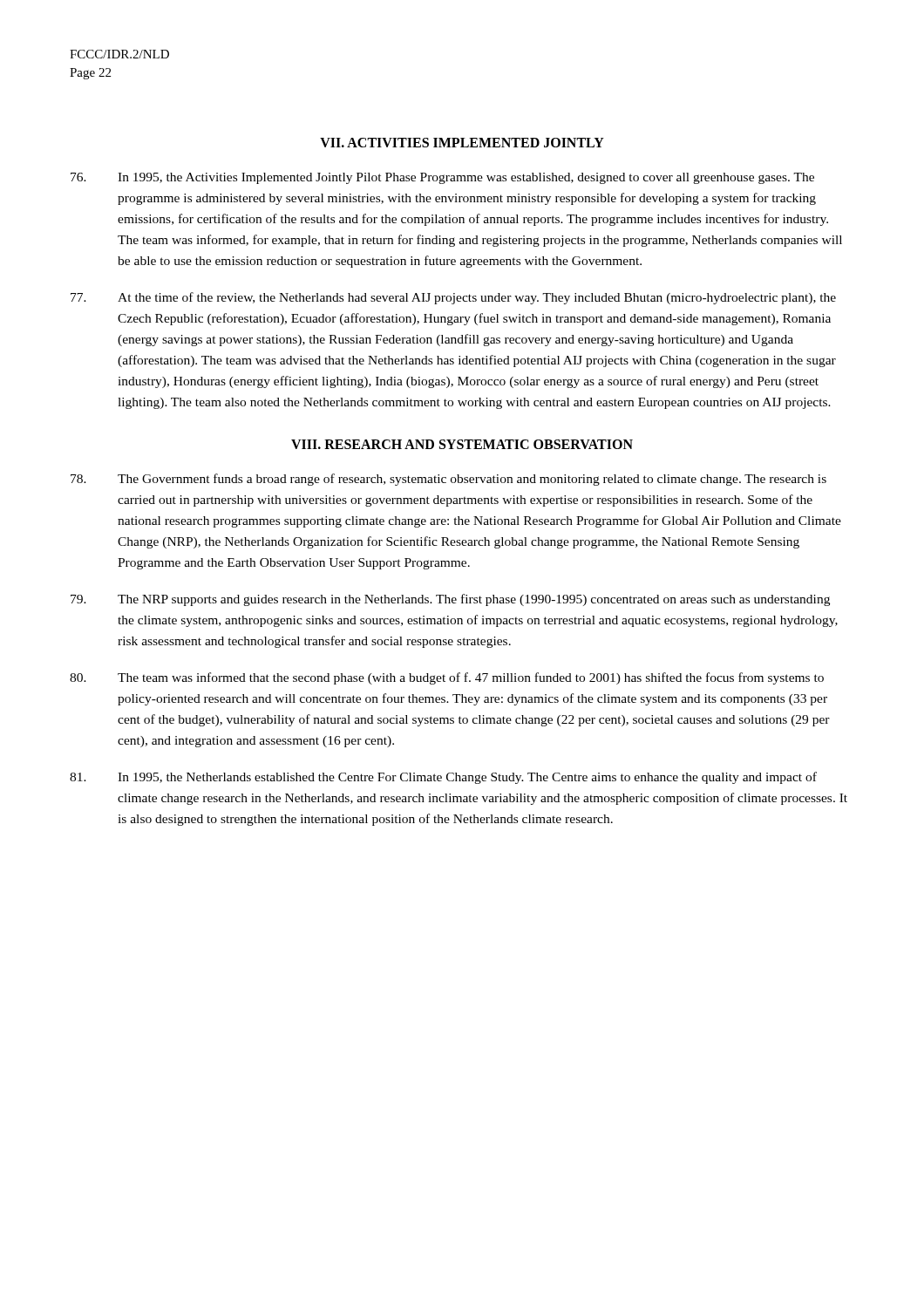Navigate to the text block starting "In 1995, the Activities"
This screenshot has height=1308, width=924.
click(460, 219)
